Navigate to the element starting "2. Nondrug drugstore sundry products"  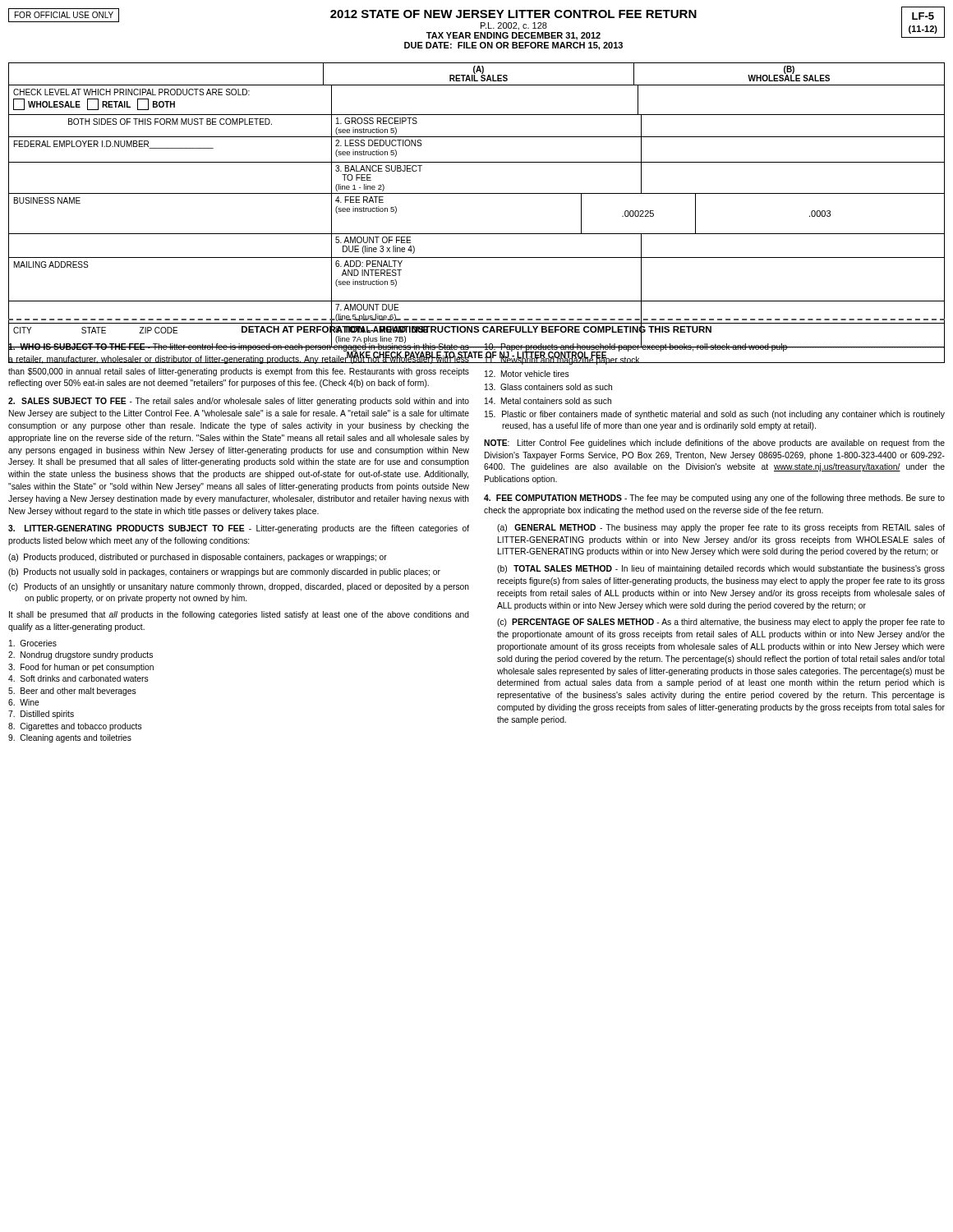point(81,655)
